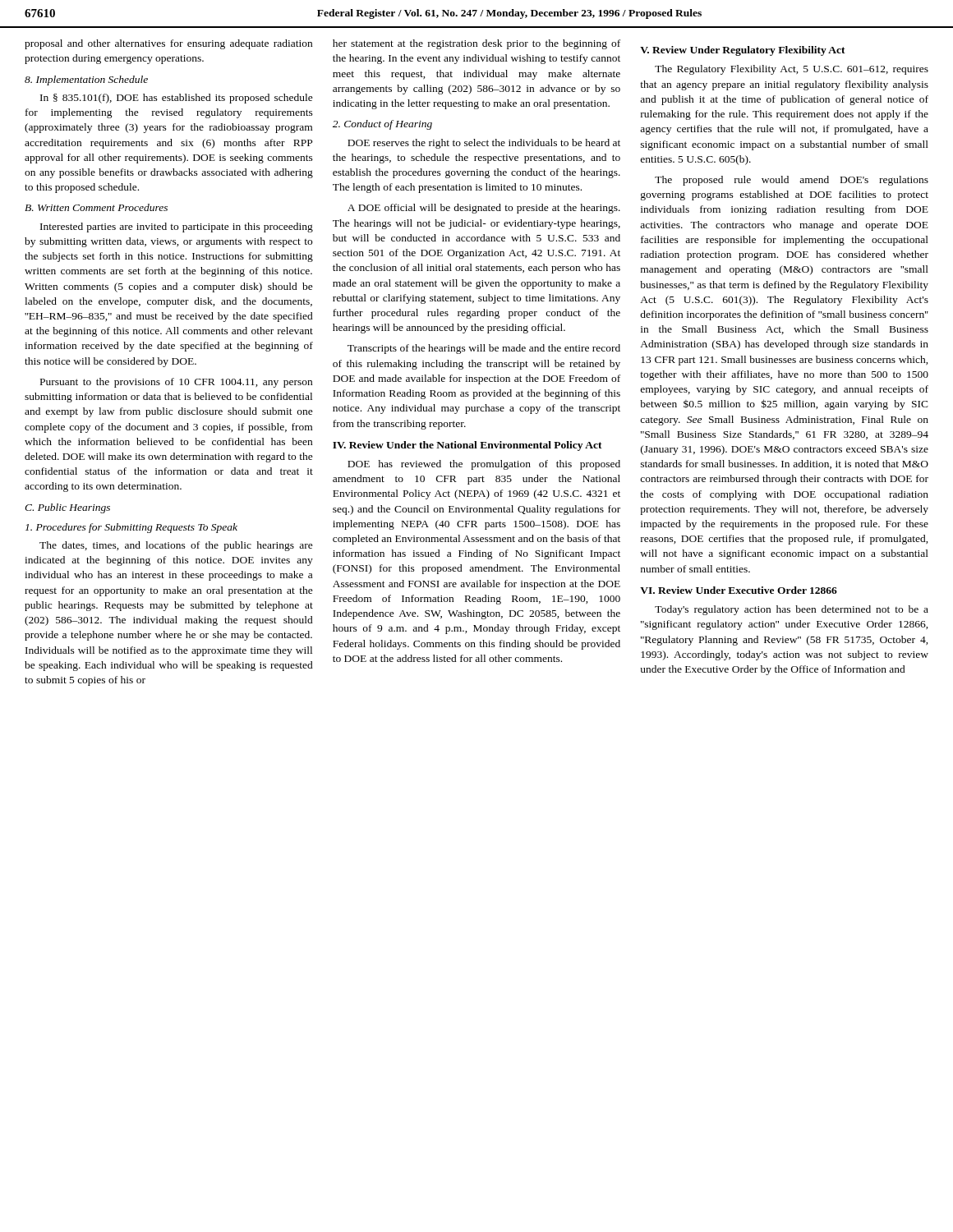Click on the section header that says "8. Implementation Schedule"
Screen dimensions: 1232x953
coord(86,79)
